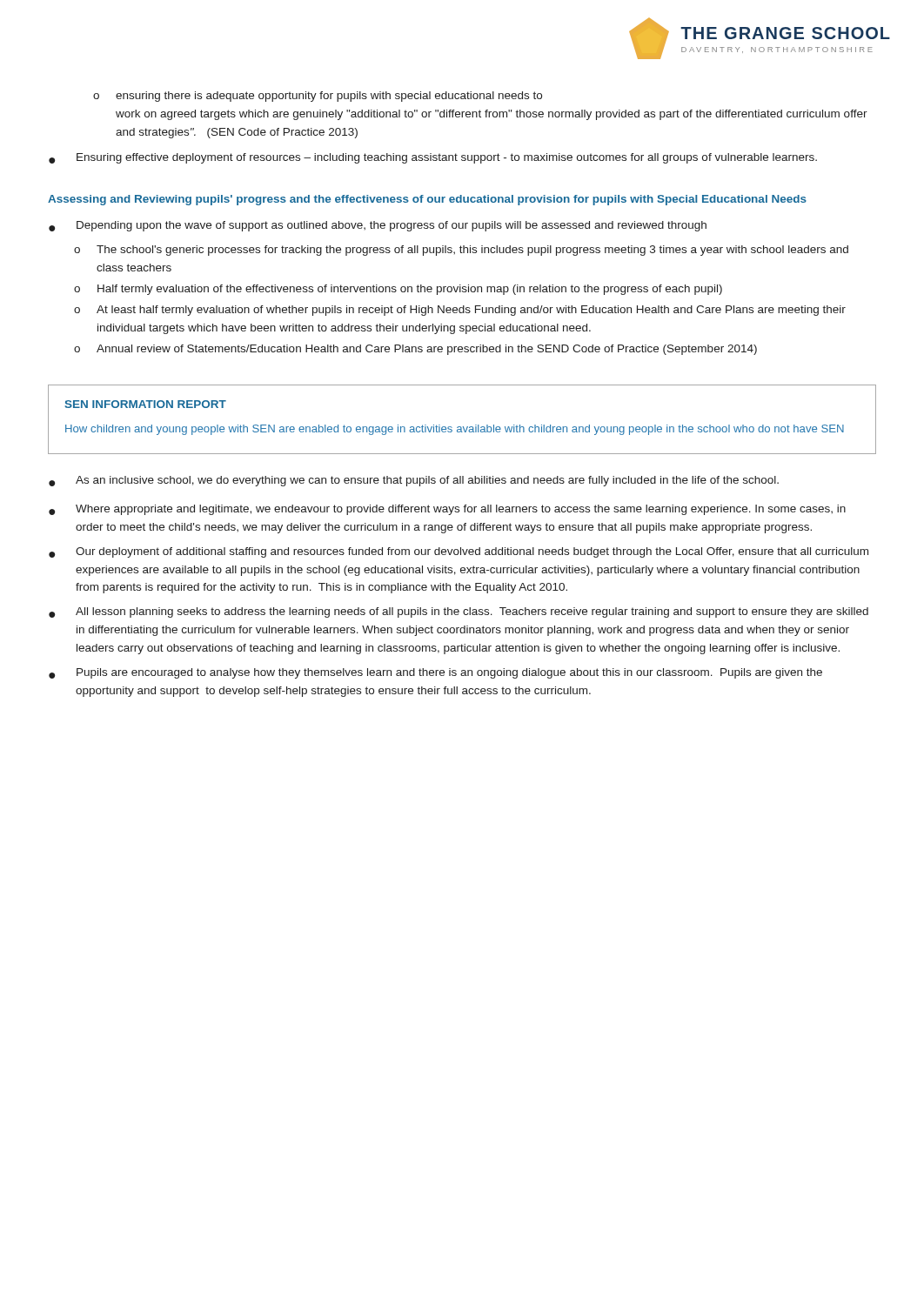The width and height of the screenshot is (924, 1305).
Task: Locate the block starting "o The school's generic processes for"
Action: pos(475,259)
